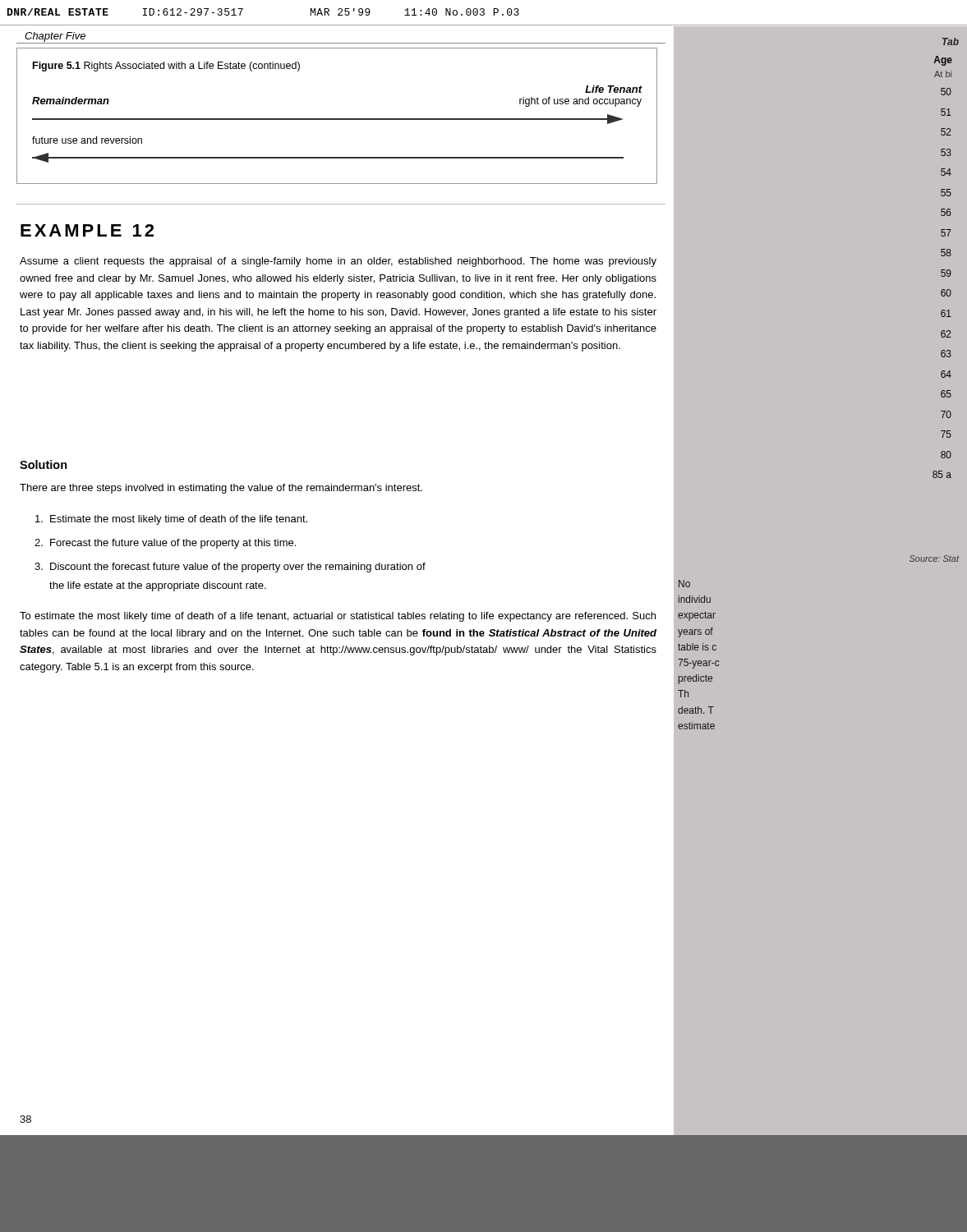Select the text block containing "To estimate the most likely time of death"
The height and width of the screenshot is (1232, 967).
pos(338,641)
